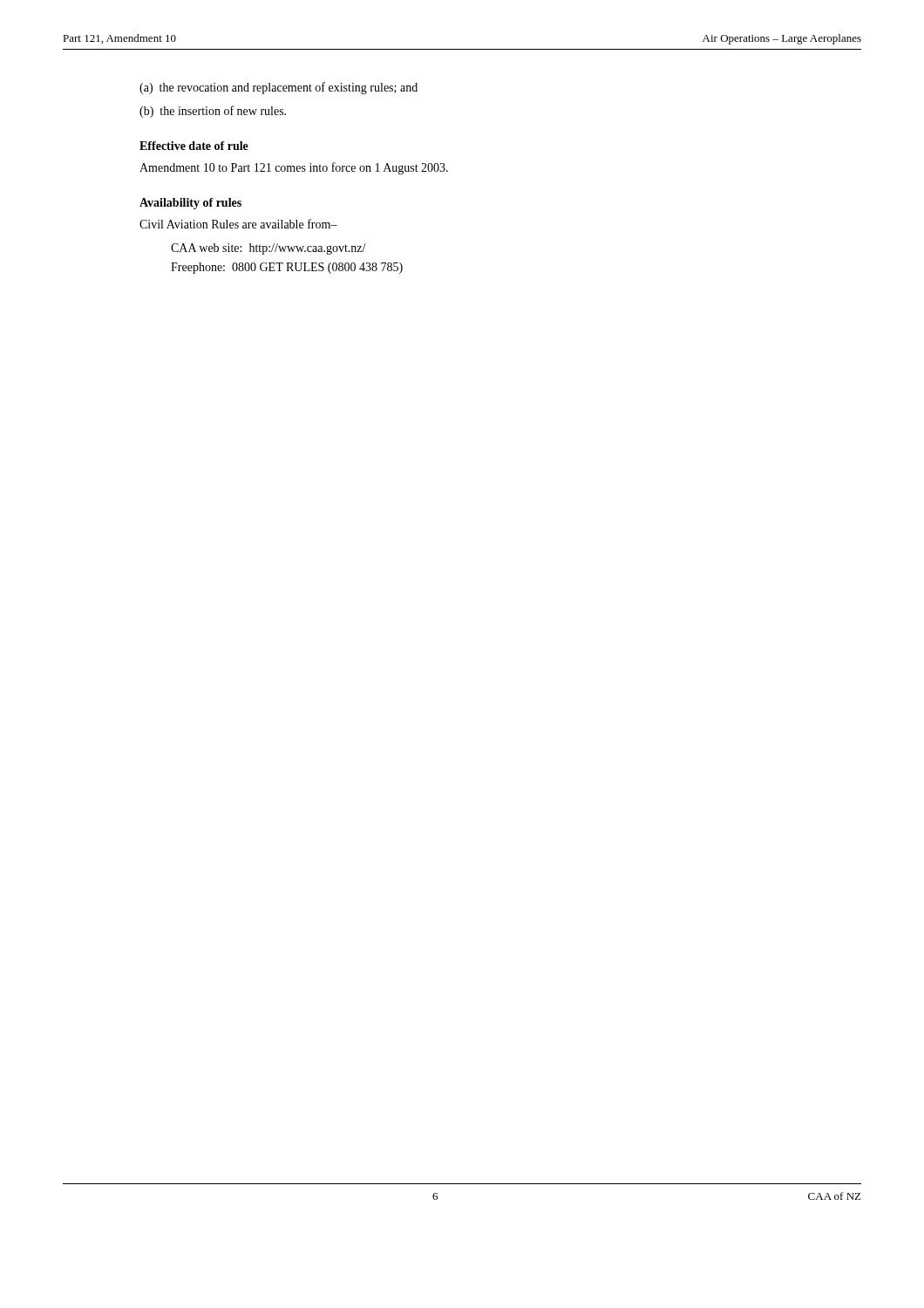Find the list item containing "(b) the insertion of"
The height and width of the screenshot is (1308, 924).
[213, 111]
